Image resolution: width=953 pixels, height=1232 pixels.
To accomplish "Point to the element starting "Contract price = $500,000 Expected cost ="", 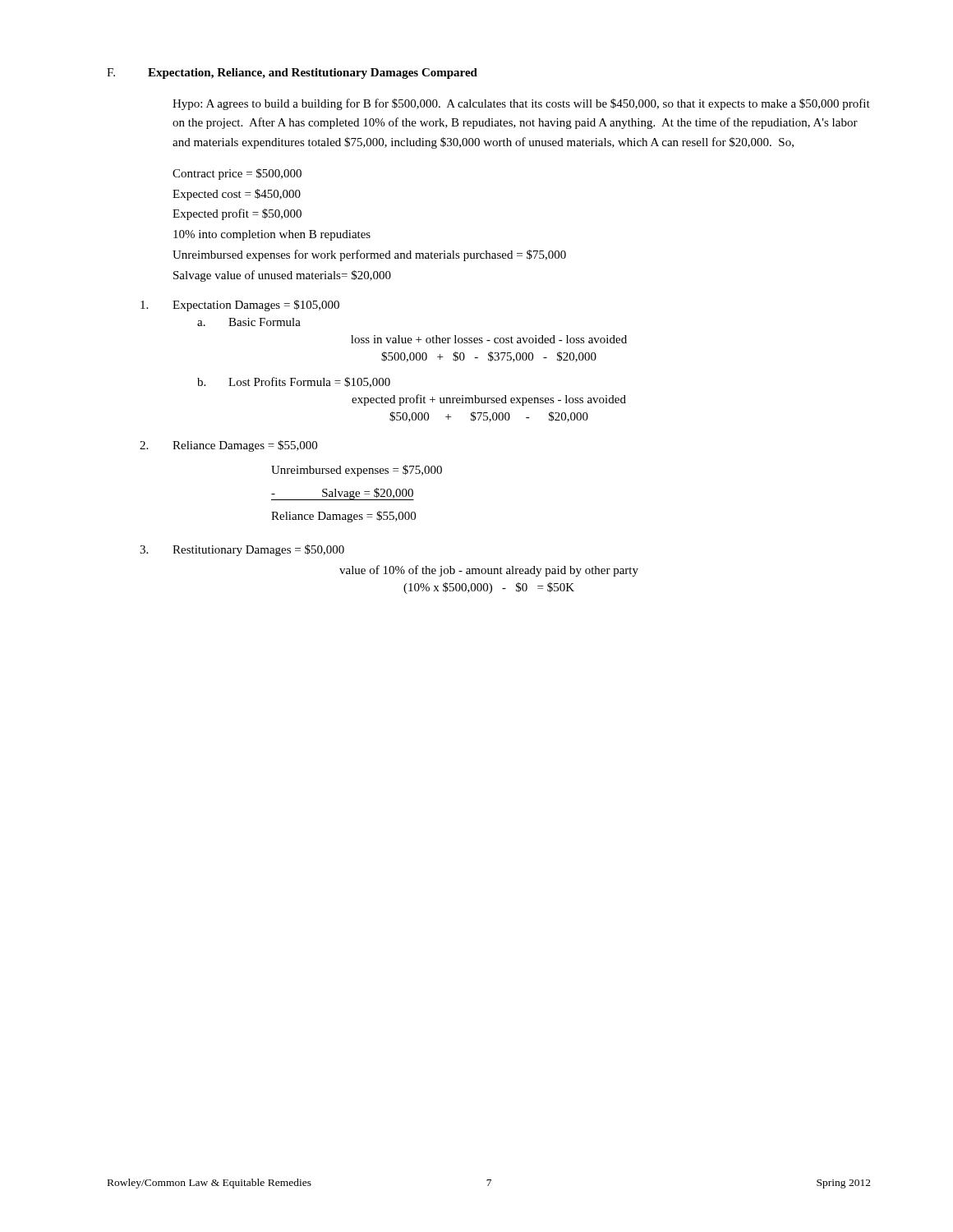I will pyautogui.click(x=369, y=224).
